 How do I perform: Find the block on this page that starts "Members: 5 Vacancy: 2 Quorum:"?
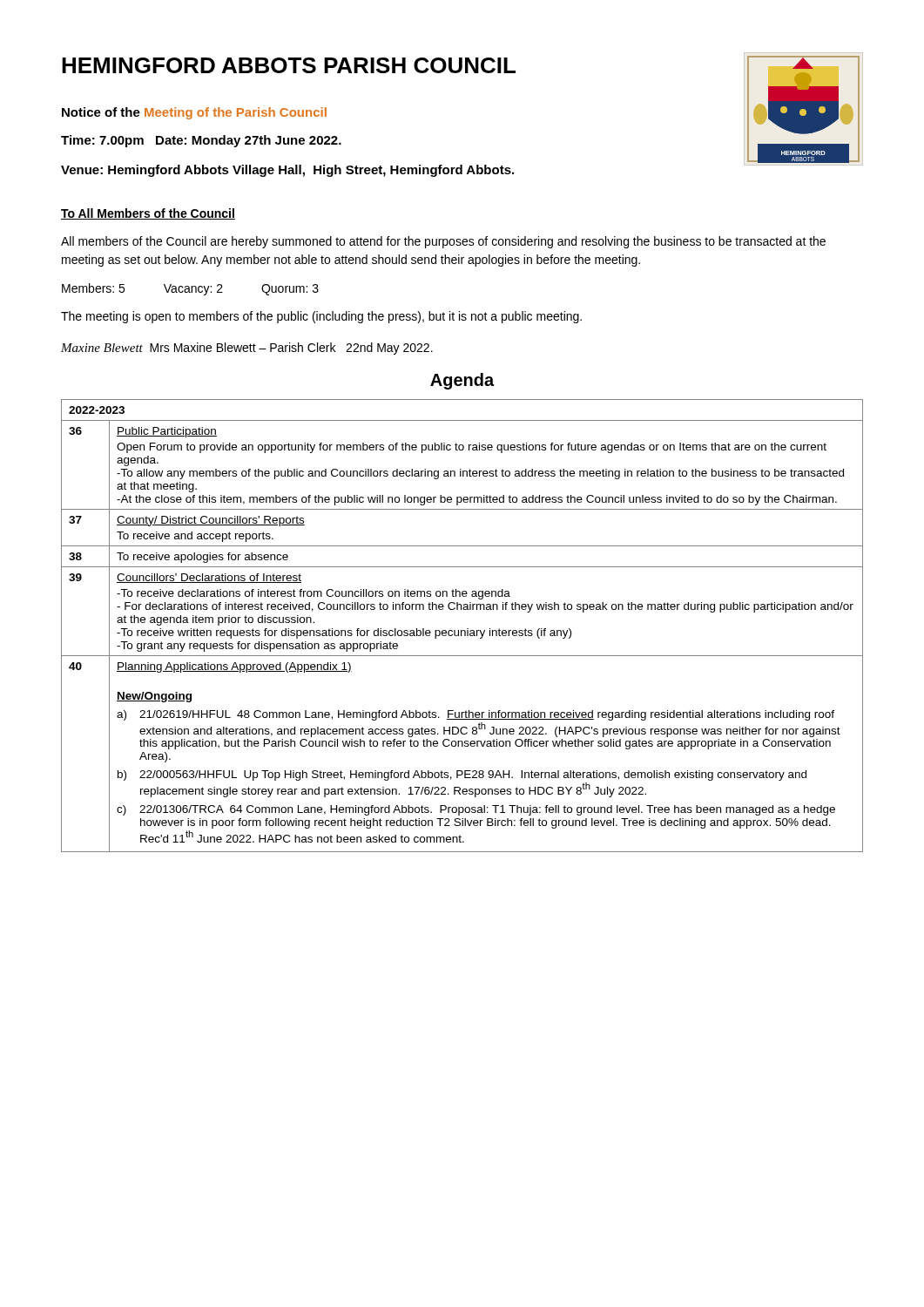click(190, 289)
